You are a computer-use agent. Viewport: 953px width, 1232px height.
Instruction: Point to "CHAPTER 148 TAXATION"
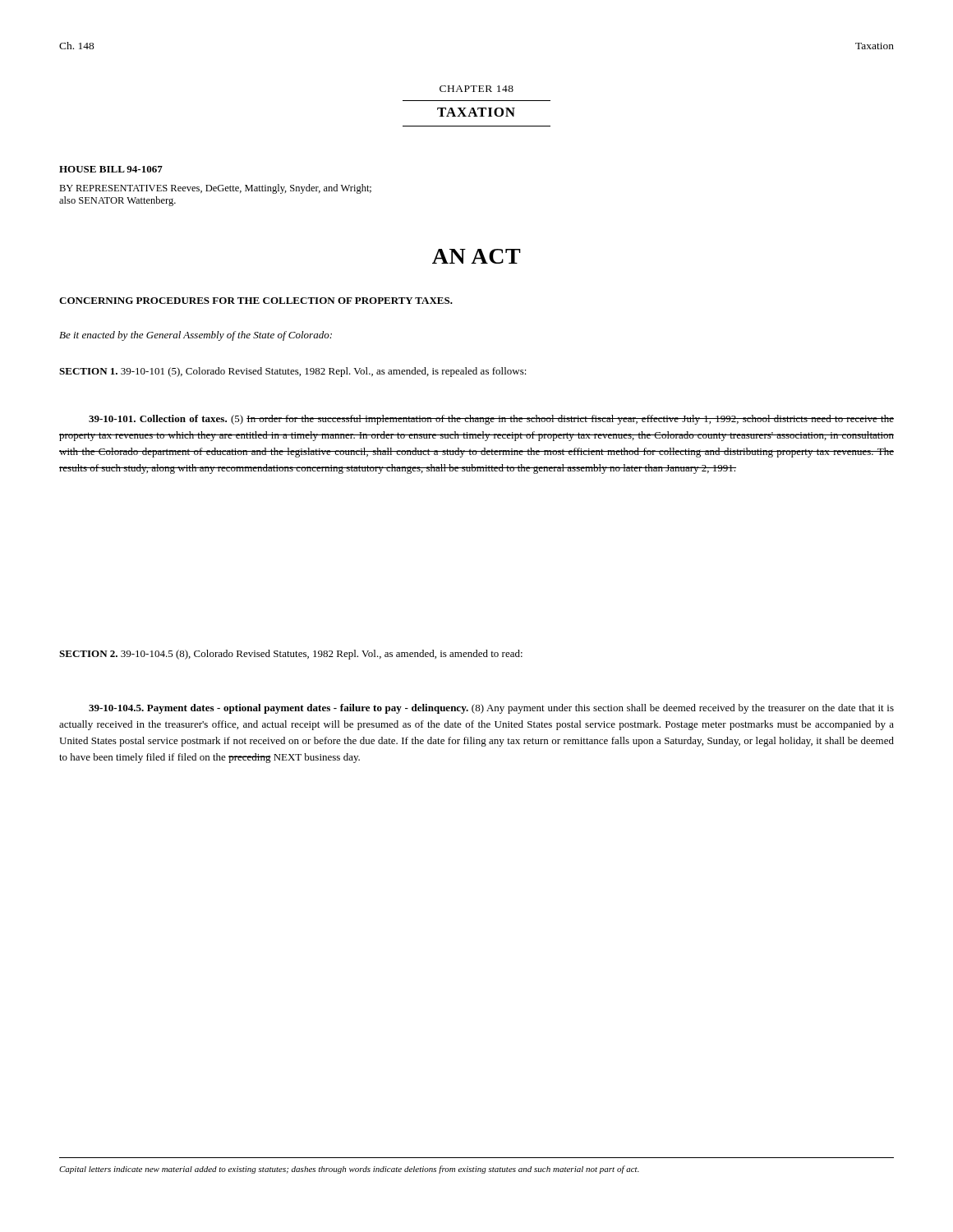[x=476, y=104]
